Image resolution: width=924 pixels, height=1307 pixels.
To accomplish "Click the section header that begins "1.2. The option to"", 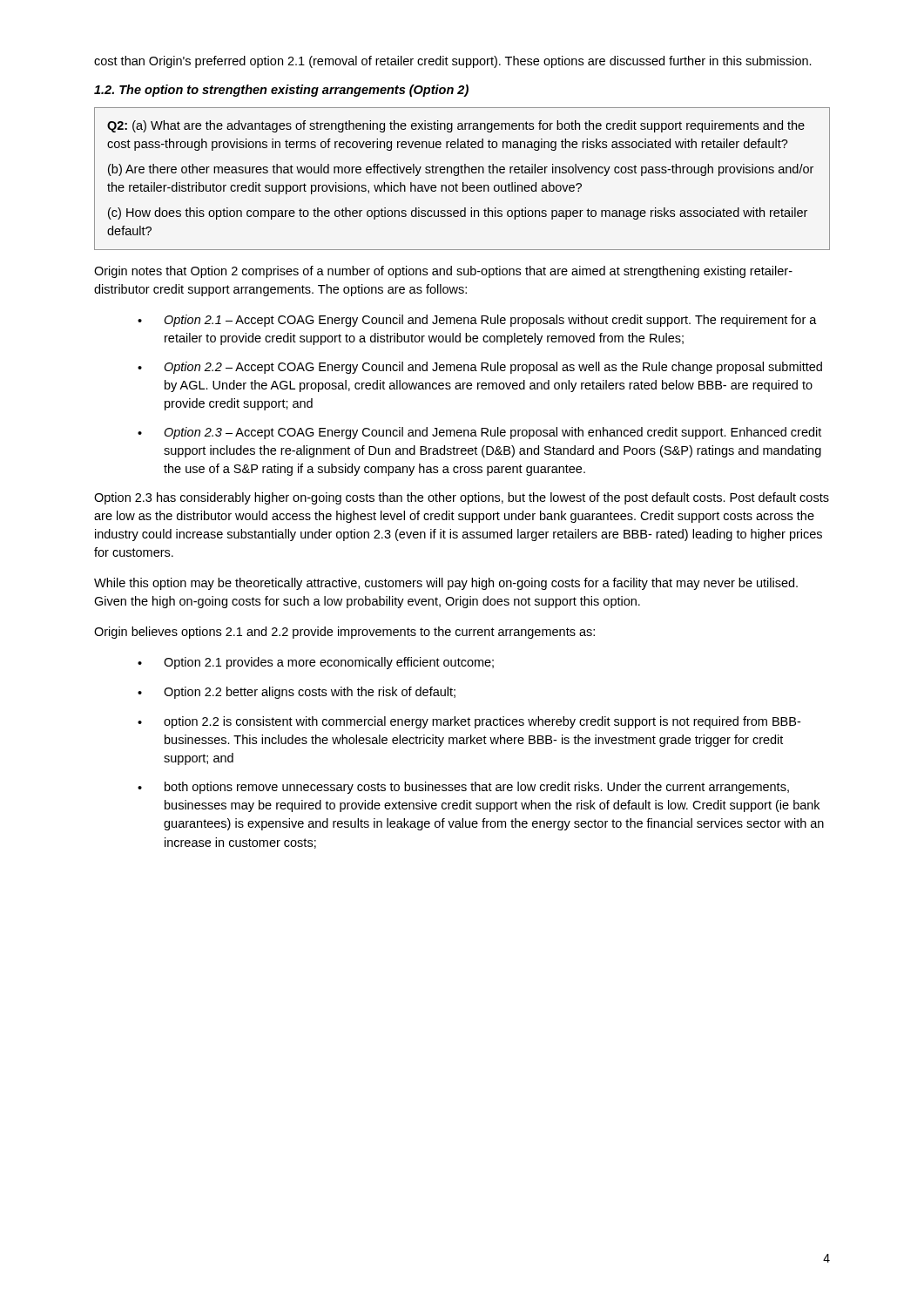I will tap(281, 90).
